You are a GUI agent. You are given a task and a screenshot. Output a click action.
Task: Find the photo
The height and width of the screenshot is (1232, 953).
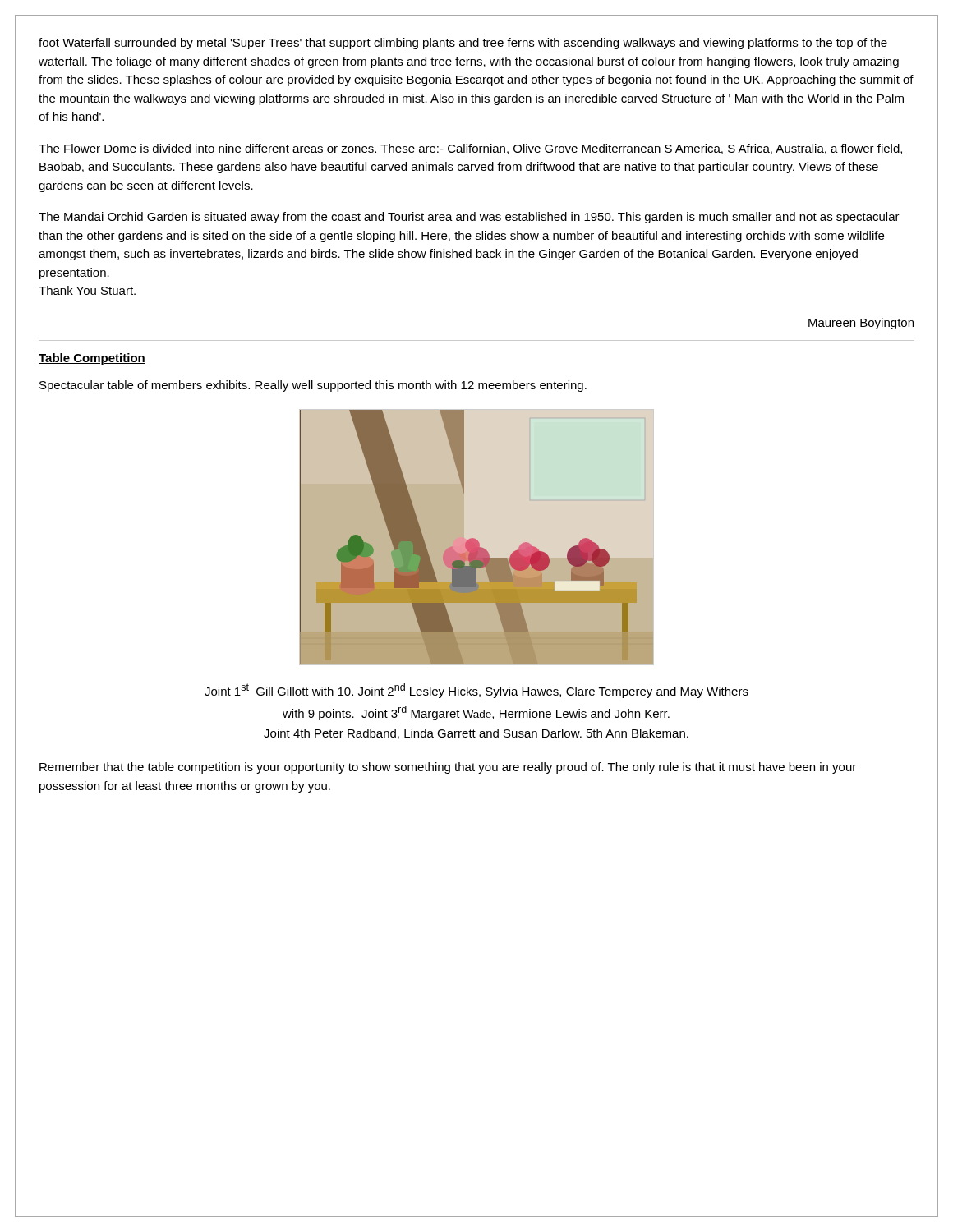(x=476, y=538)
